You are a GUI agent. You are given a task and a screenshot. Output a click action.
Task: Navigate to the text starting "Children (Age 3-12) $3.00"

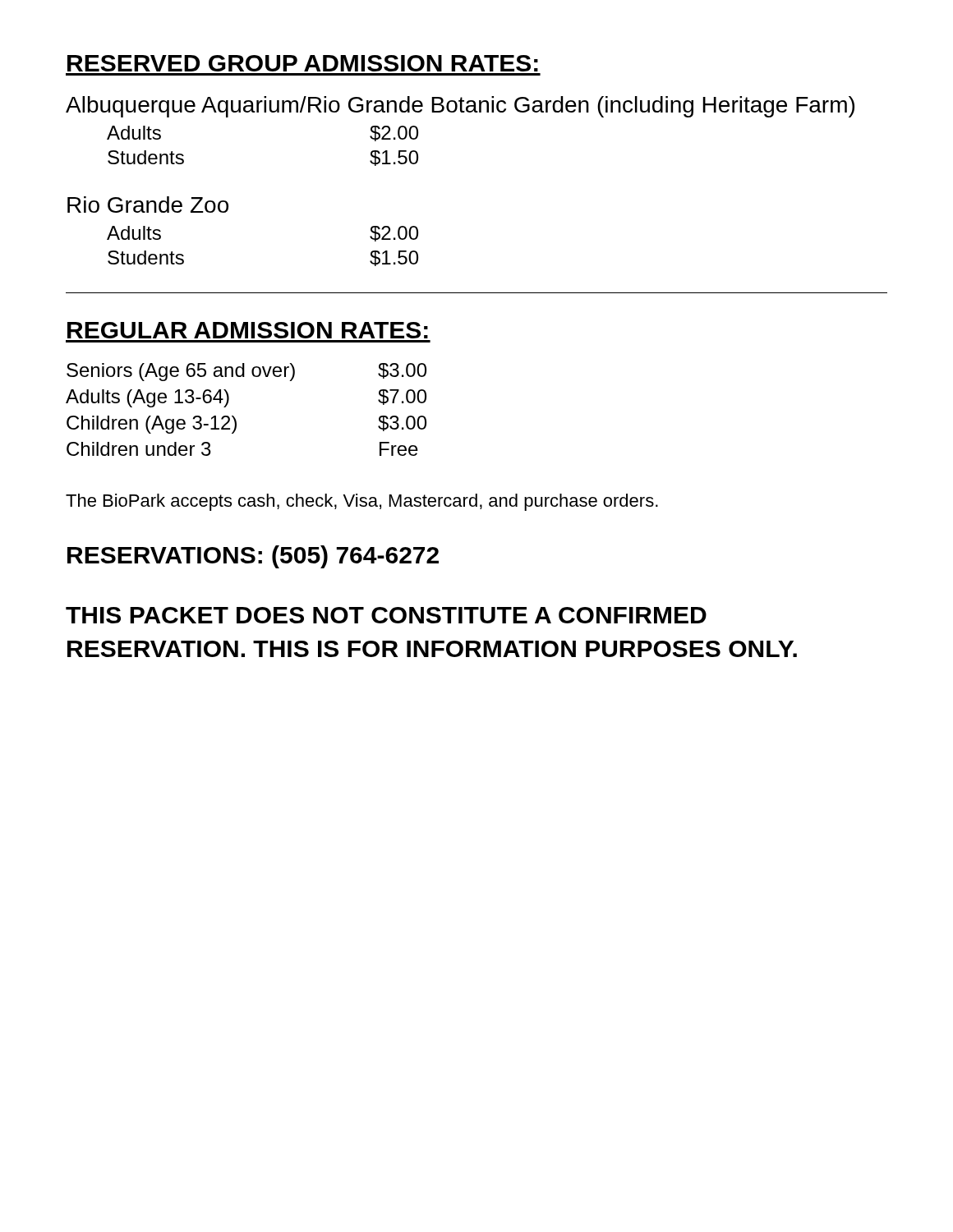(x=246, y=423)
